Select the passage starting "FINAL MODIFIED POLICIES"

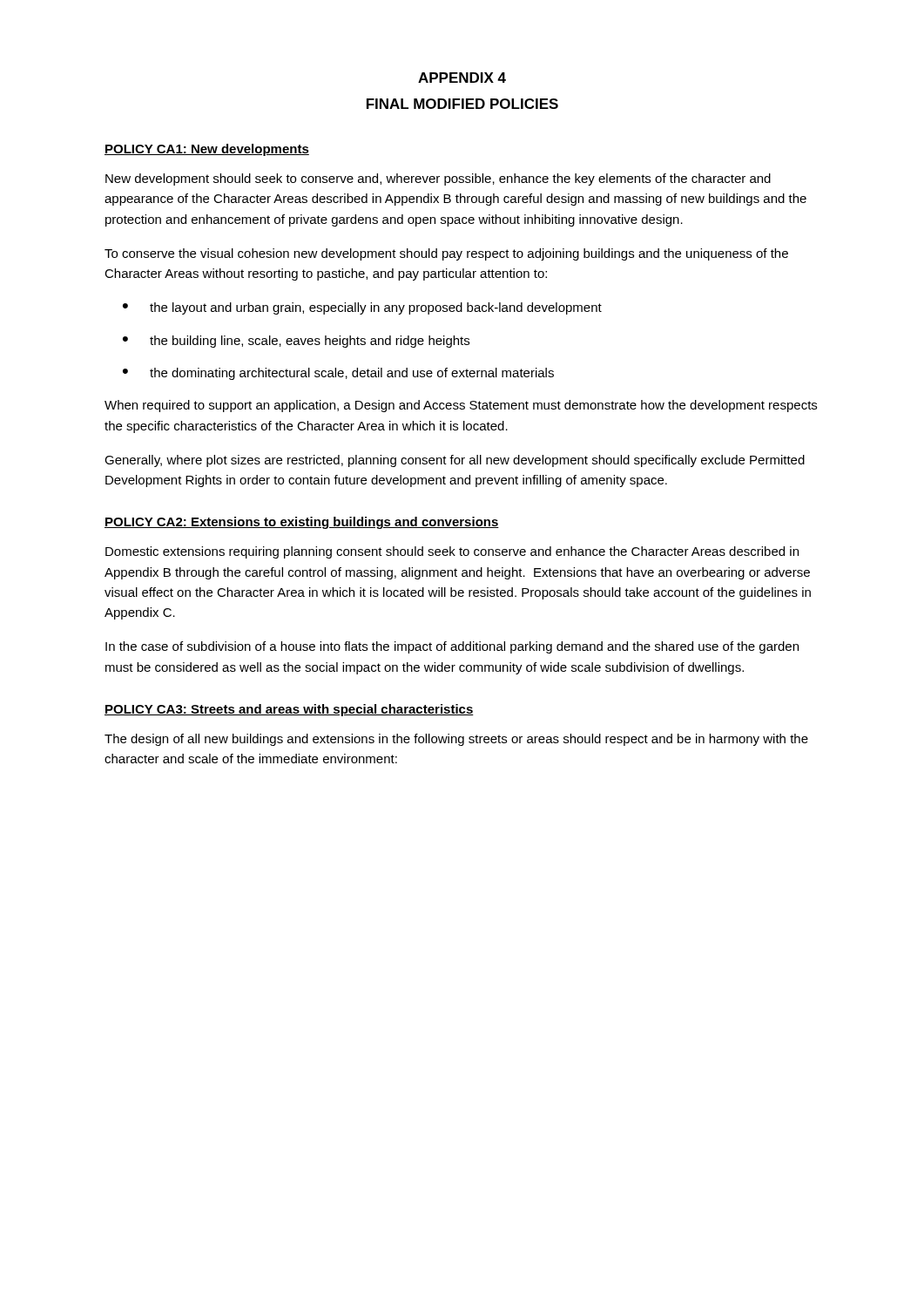tap(462, 104)
